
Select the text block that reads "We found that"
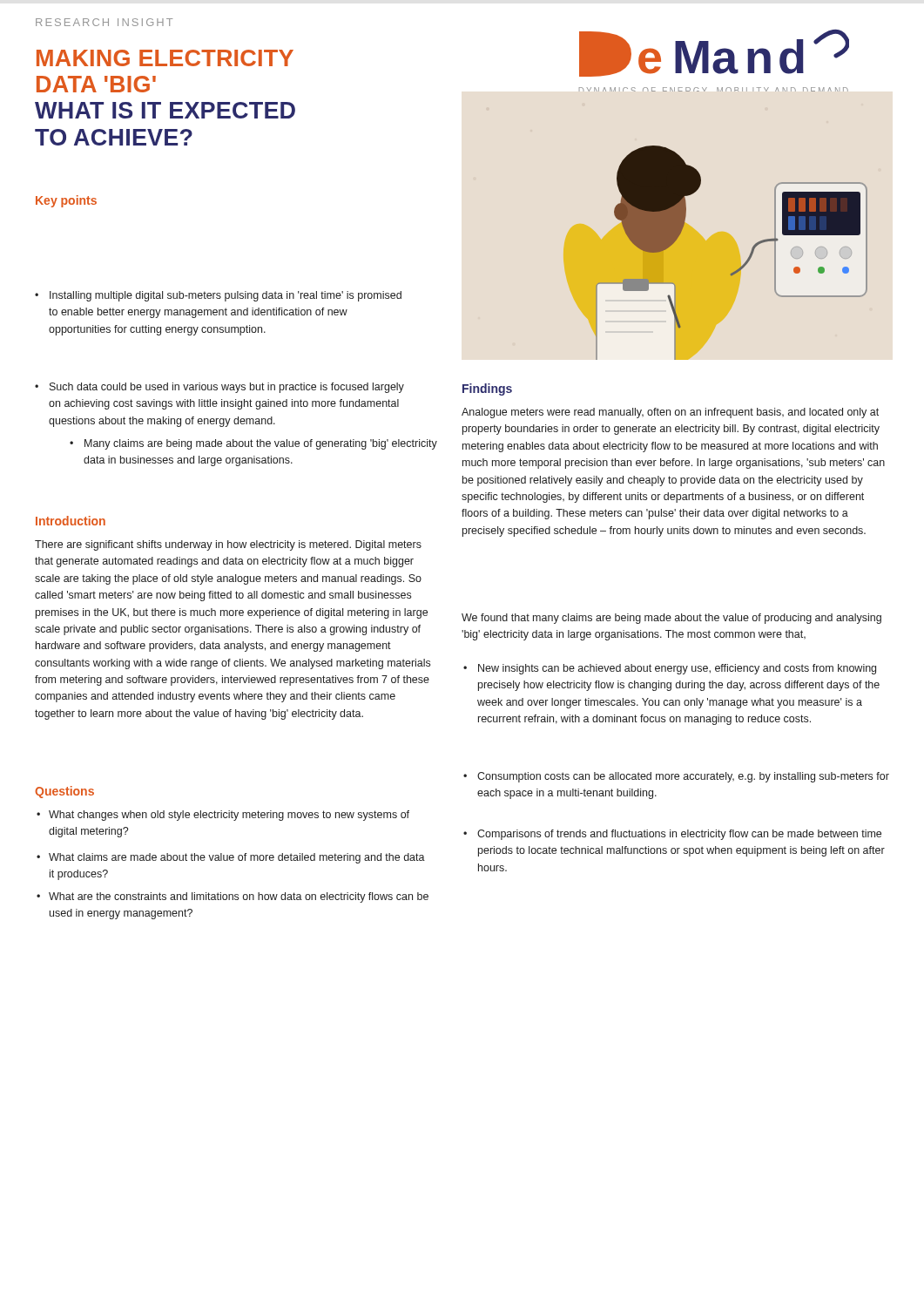(672, 626)
